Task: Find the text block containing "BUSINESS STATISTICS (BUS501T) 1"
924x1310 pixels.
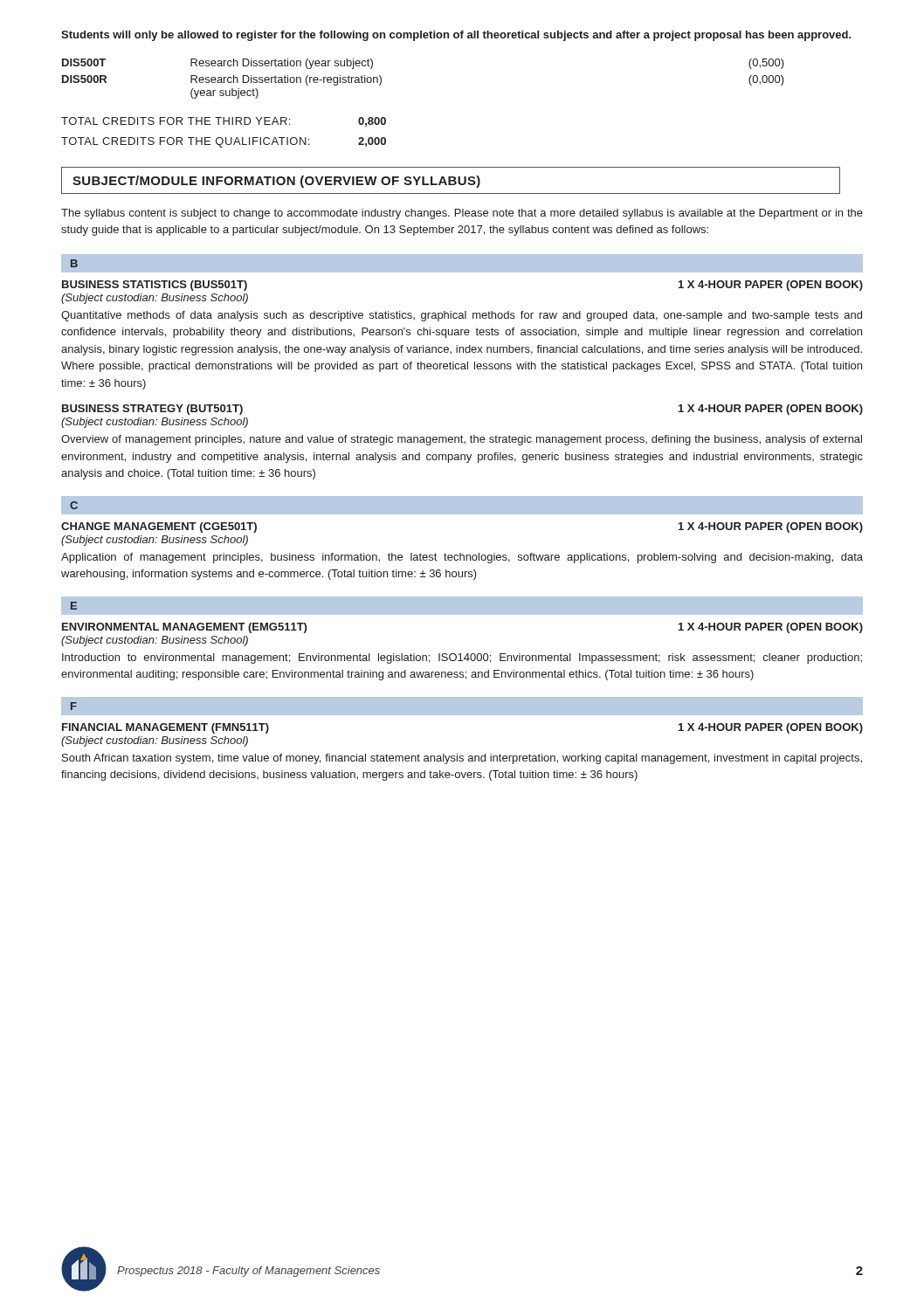Action: tap(462, 334)
